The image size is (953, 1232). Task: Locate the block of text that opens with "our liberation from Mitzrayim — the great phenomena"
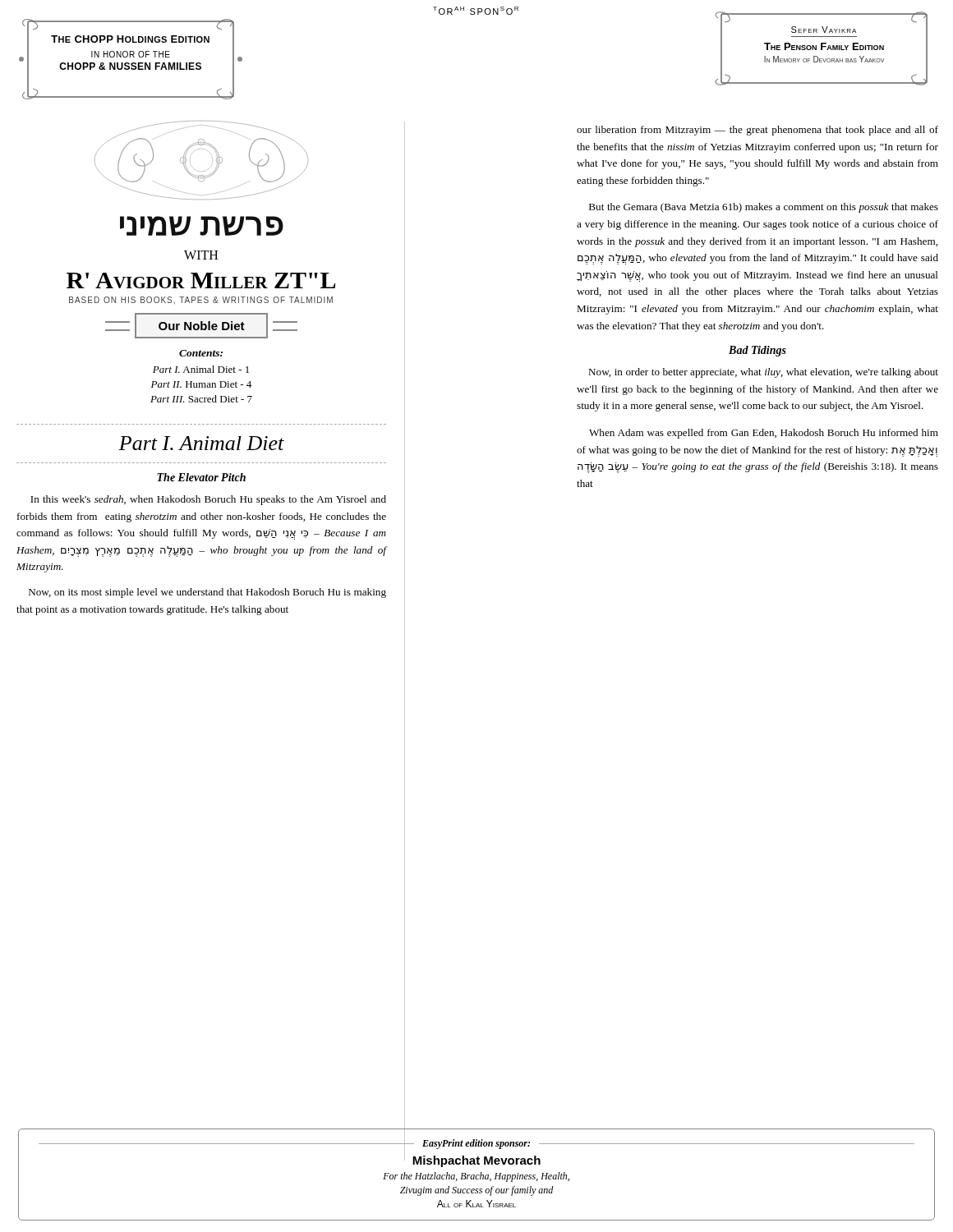coord(757,155)
